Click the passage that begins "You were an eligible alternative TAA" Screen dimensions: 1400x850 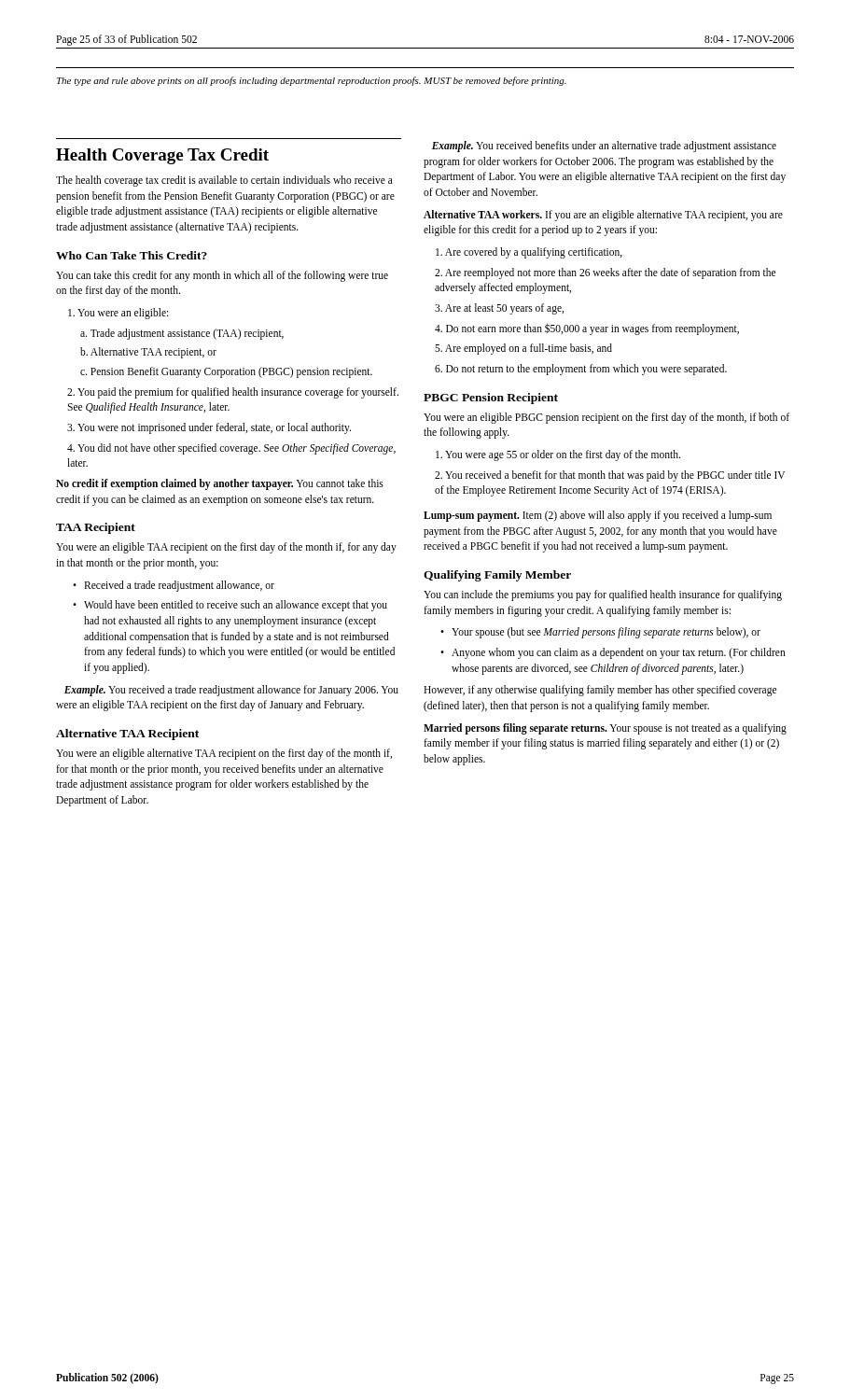[x=229, y=777]
